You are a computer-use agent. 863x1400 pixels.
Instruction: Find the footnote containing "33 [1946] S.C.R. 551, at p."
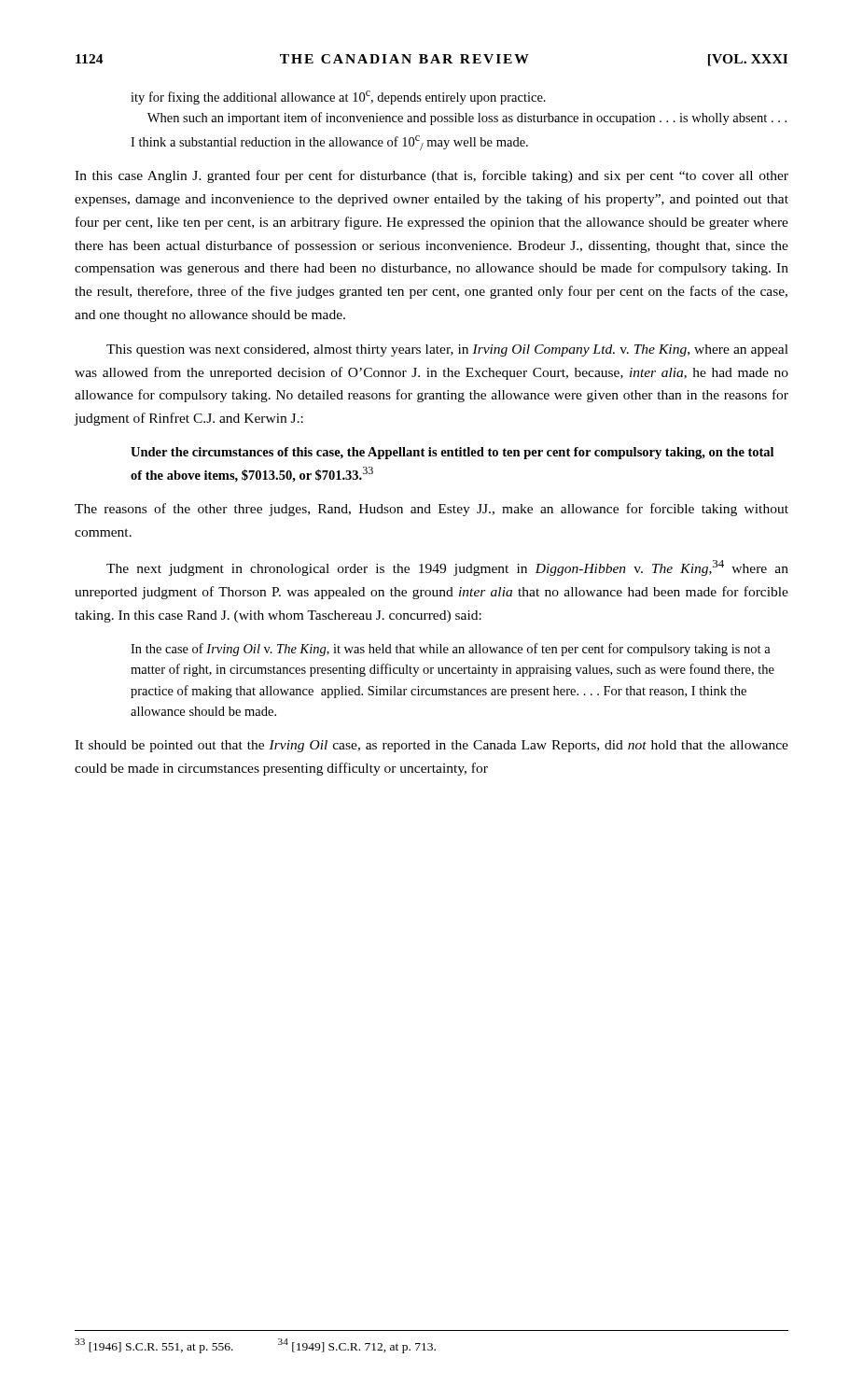coord(153,1345)
